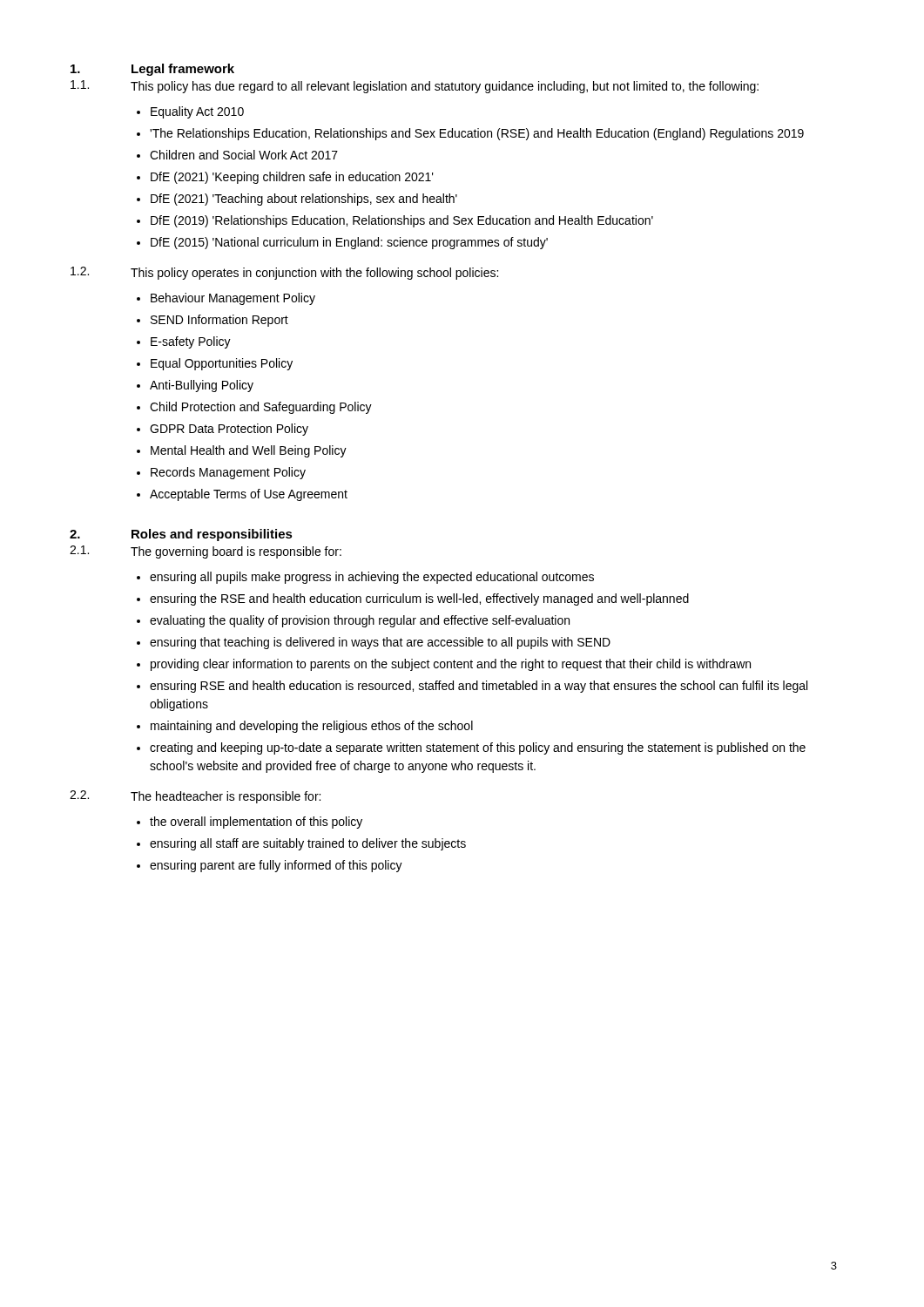This screenshot has width=924, height=1307.
Task: Locate the region starting "Anti-Bullying Policy"
Action: [x=202, y=385]
